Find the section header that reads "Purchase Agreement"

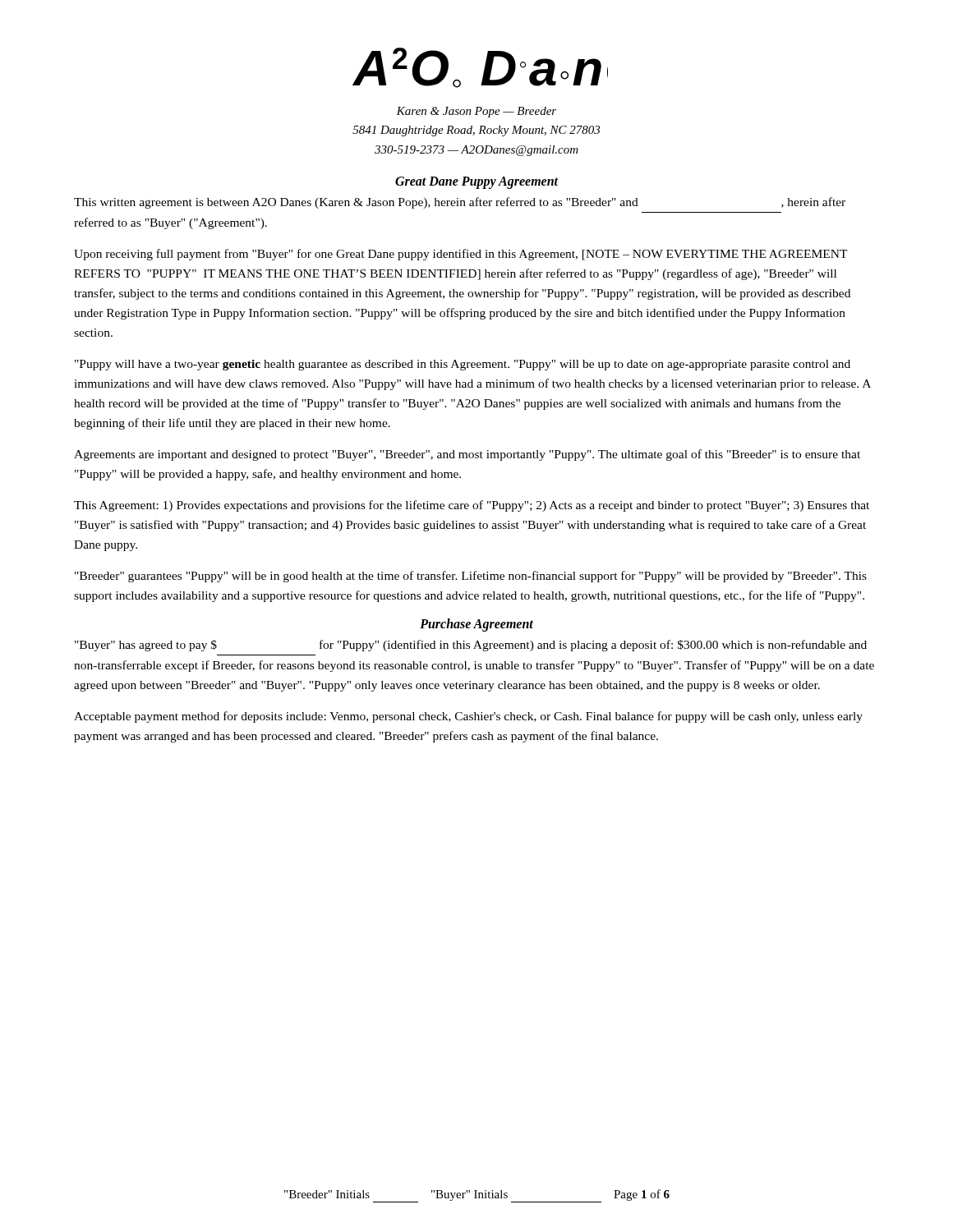click(x=476, y=624)
